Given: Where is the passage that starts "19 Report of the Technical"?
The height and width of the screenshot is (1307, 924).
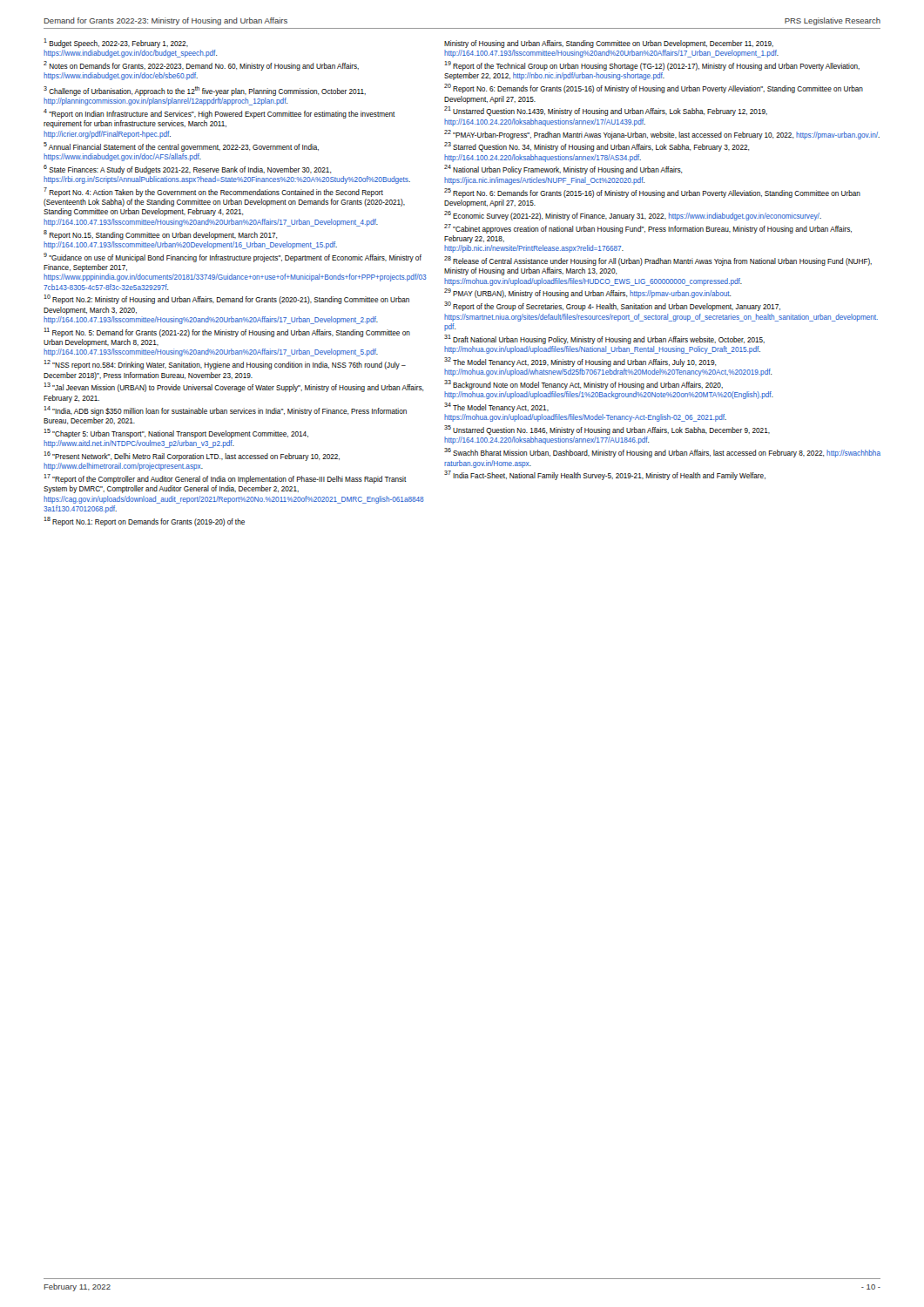Looking at the screenshot, I should 652,71.
